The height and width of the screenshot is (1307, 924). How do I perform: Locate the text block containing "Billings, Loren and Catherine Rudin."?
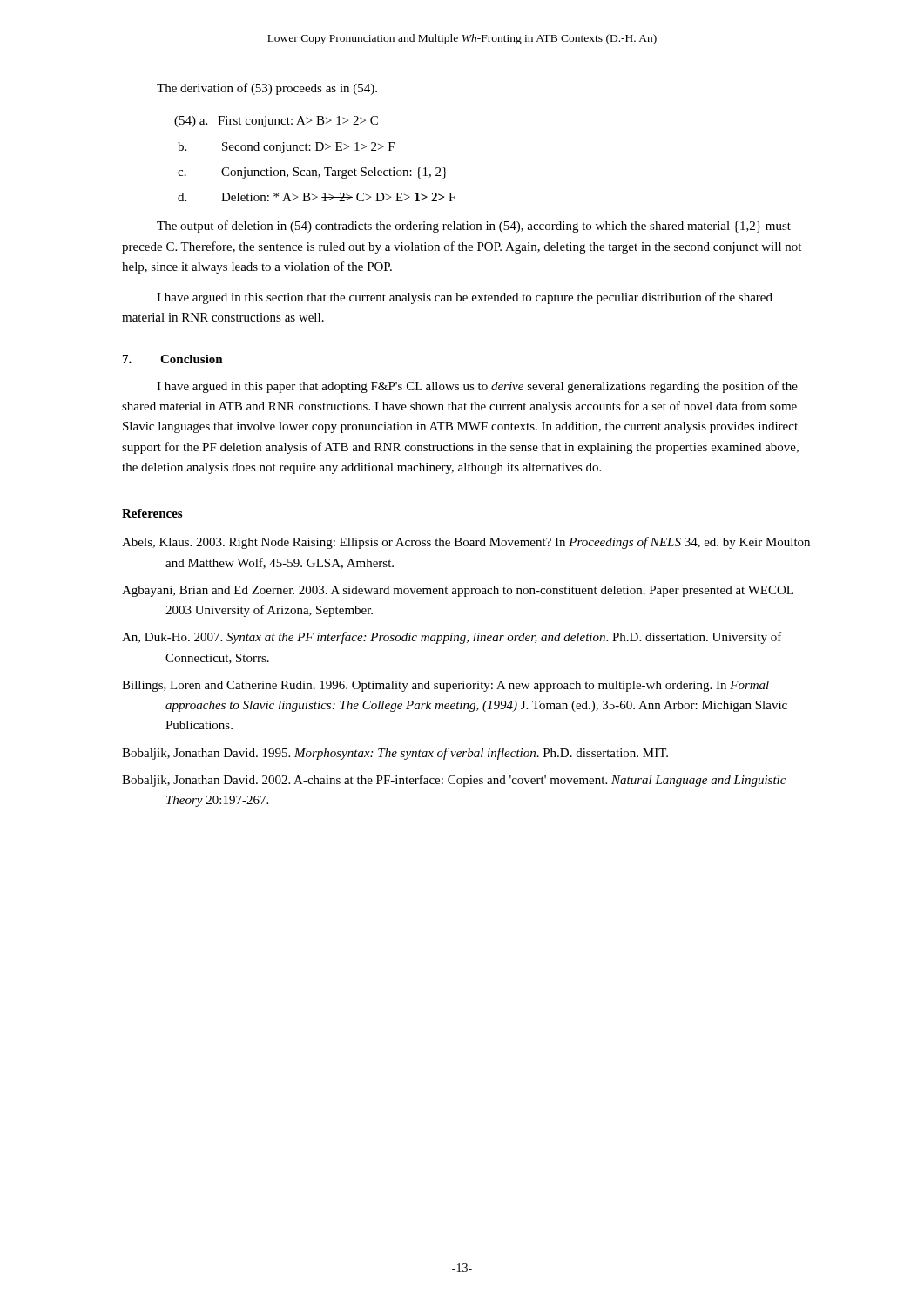[x=455, y=705]
